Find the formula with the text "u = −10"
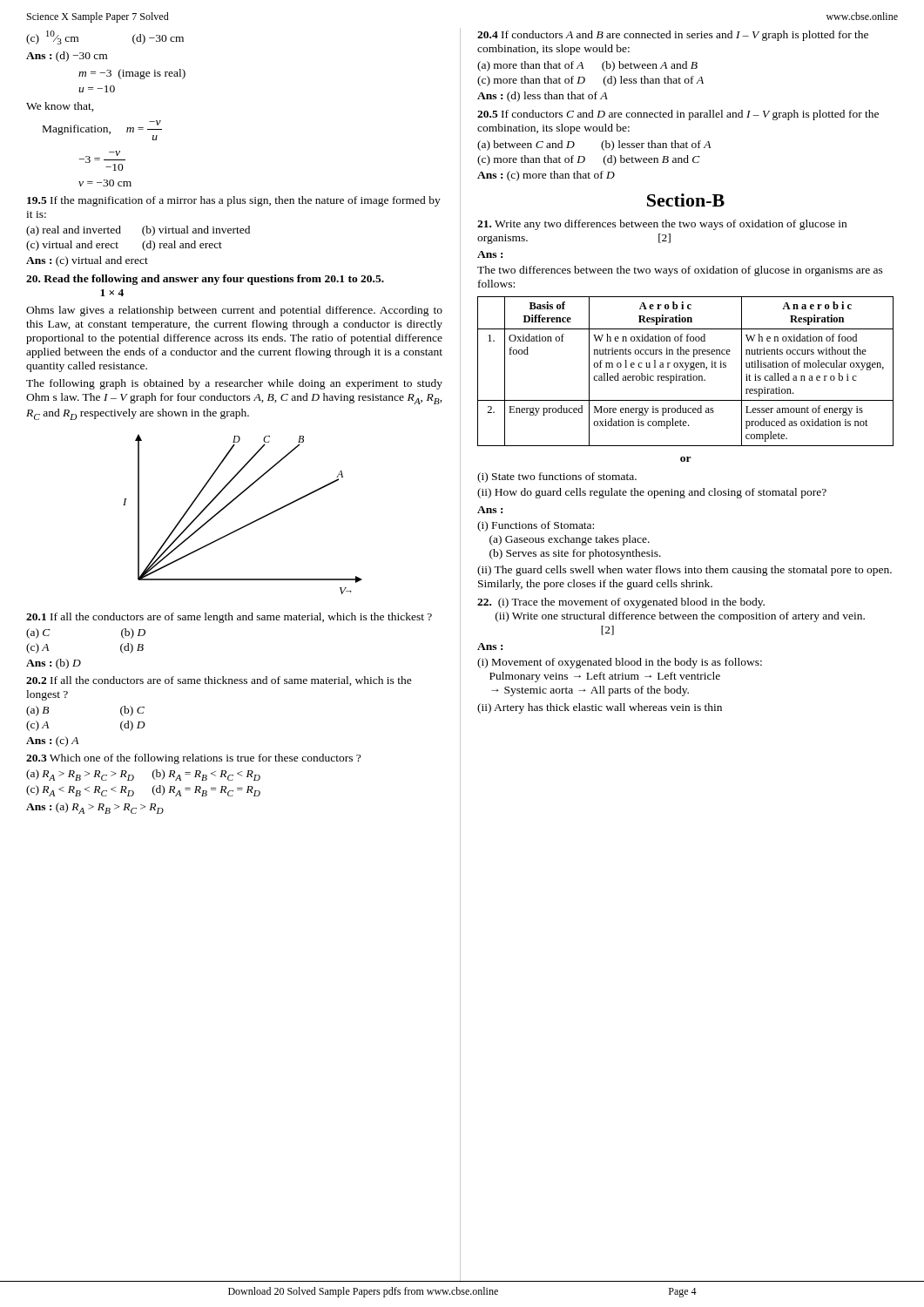Screen dimensions: 1307x924 tap(97, 89)
